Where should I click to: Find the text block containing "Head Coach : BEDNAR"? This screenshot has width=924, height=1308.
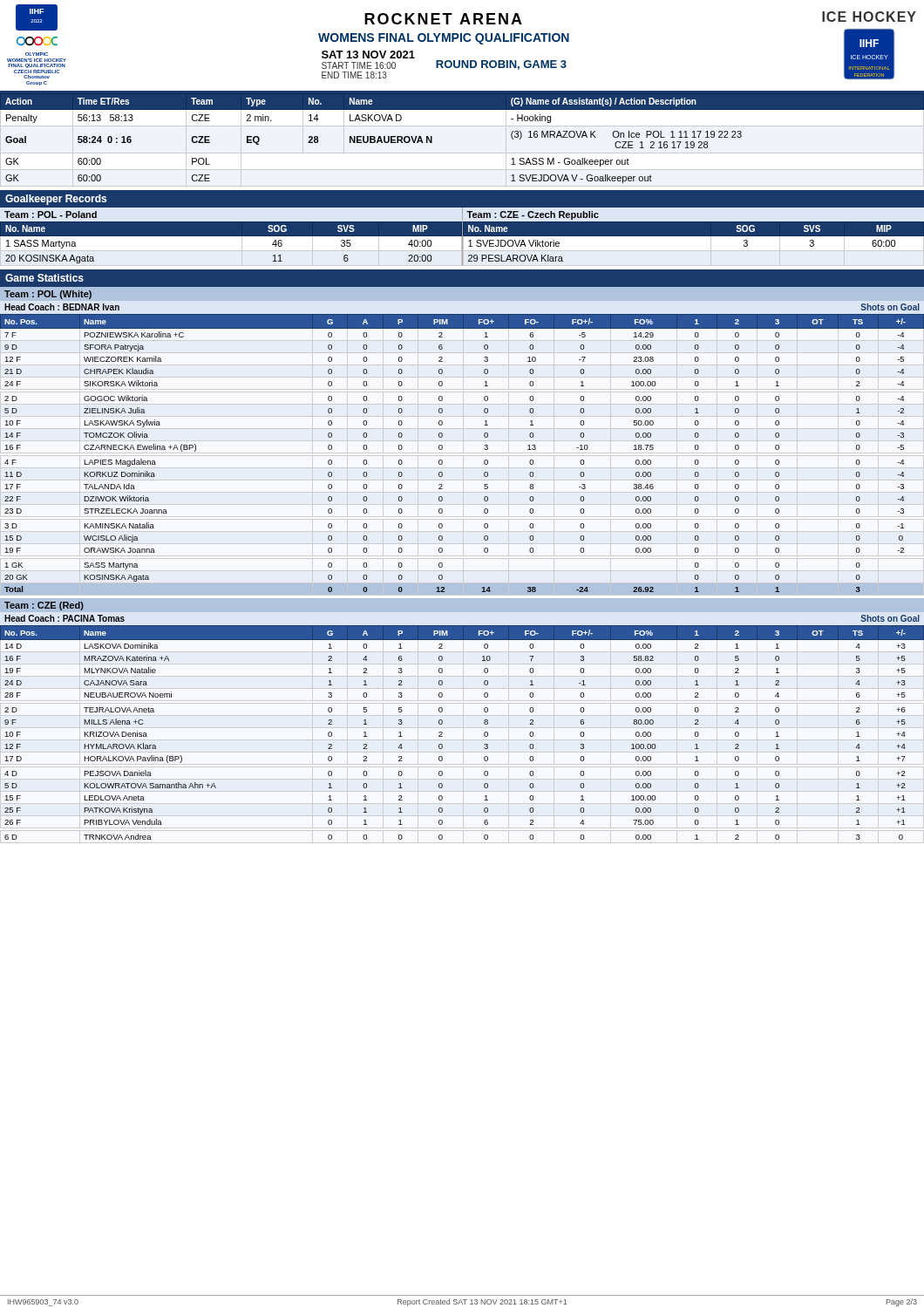pos(62,307)
